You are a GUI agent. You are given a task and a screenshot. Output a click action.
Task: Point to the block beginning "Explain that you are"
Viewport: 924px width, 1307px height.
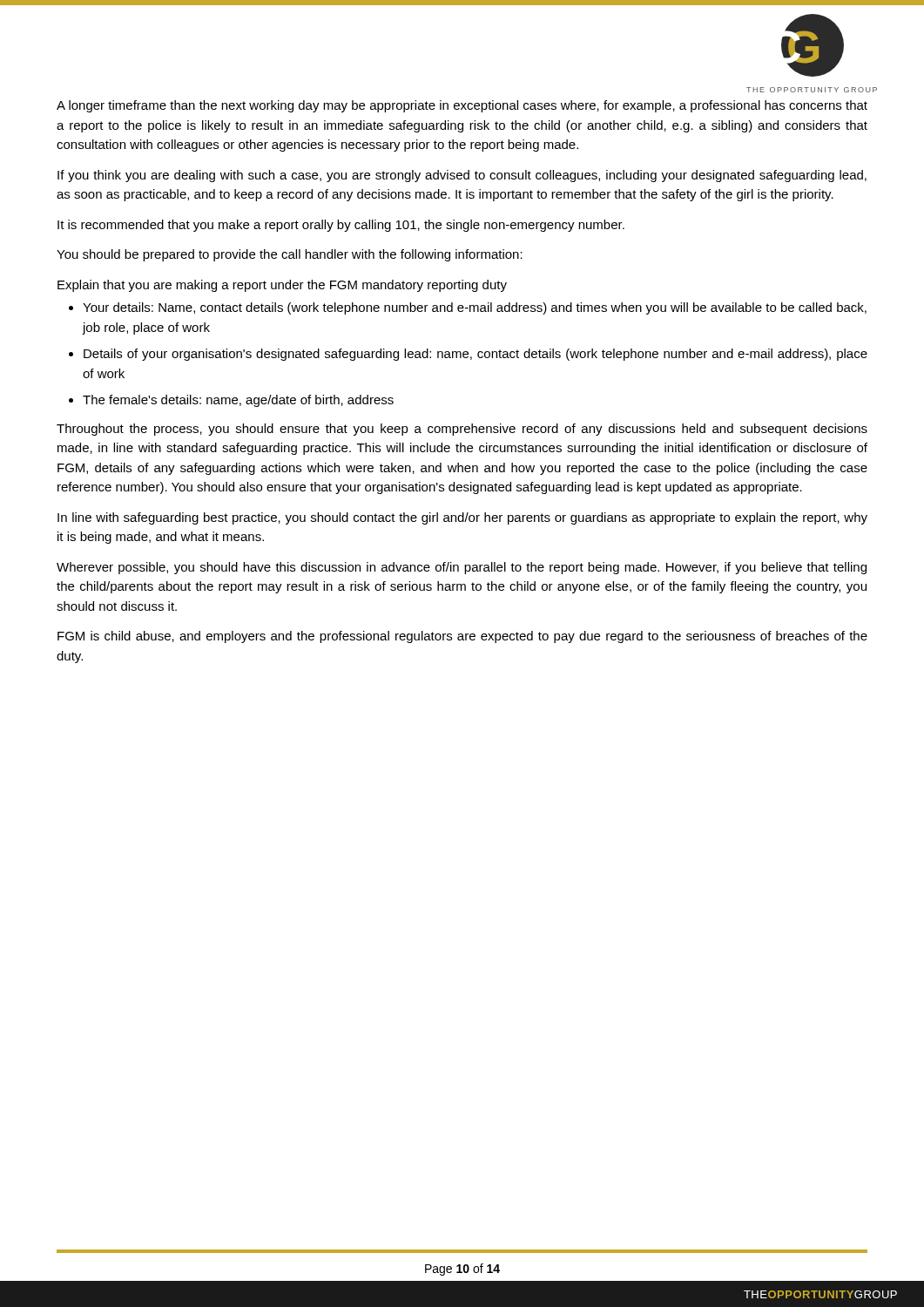[282, 284]
